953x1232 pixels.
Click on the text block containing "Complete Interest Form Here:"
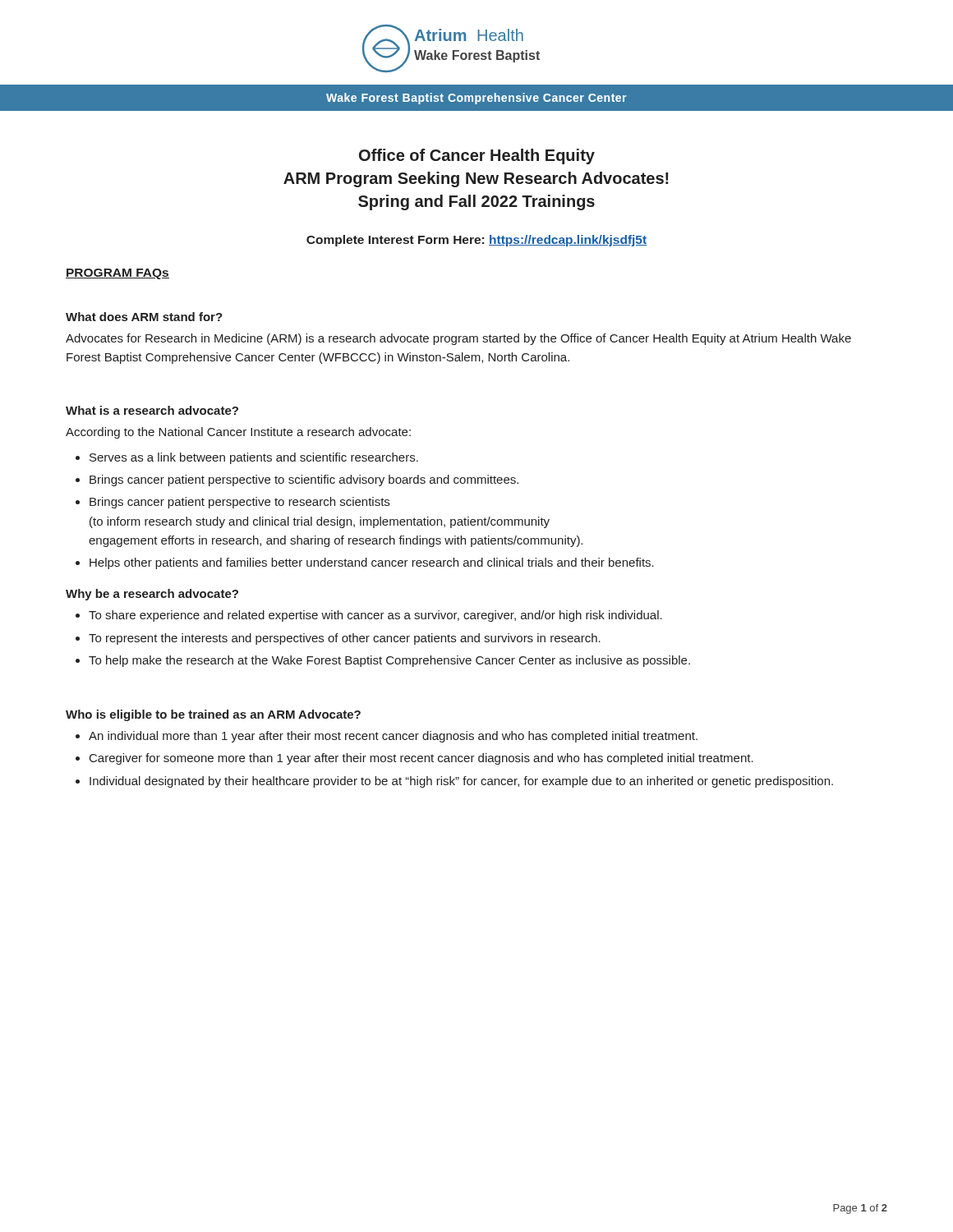click(x=476, y=239)
